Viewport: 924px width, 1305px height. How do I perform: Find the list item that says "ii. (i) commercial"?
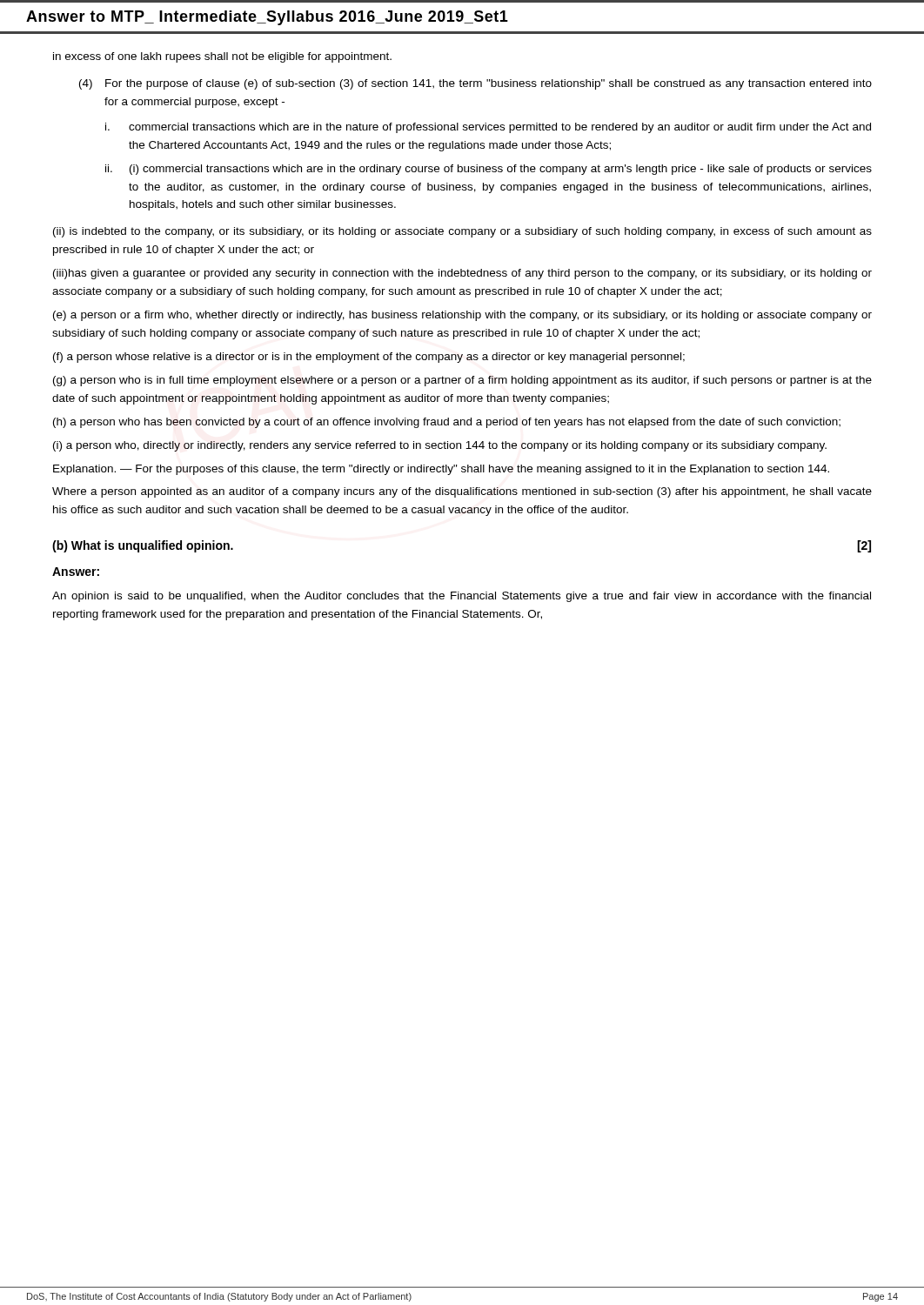[x=488, y=187]
